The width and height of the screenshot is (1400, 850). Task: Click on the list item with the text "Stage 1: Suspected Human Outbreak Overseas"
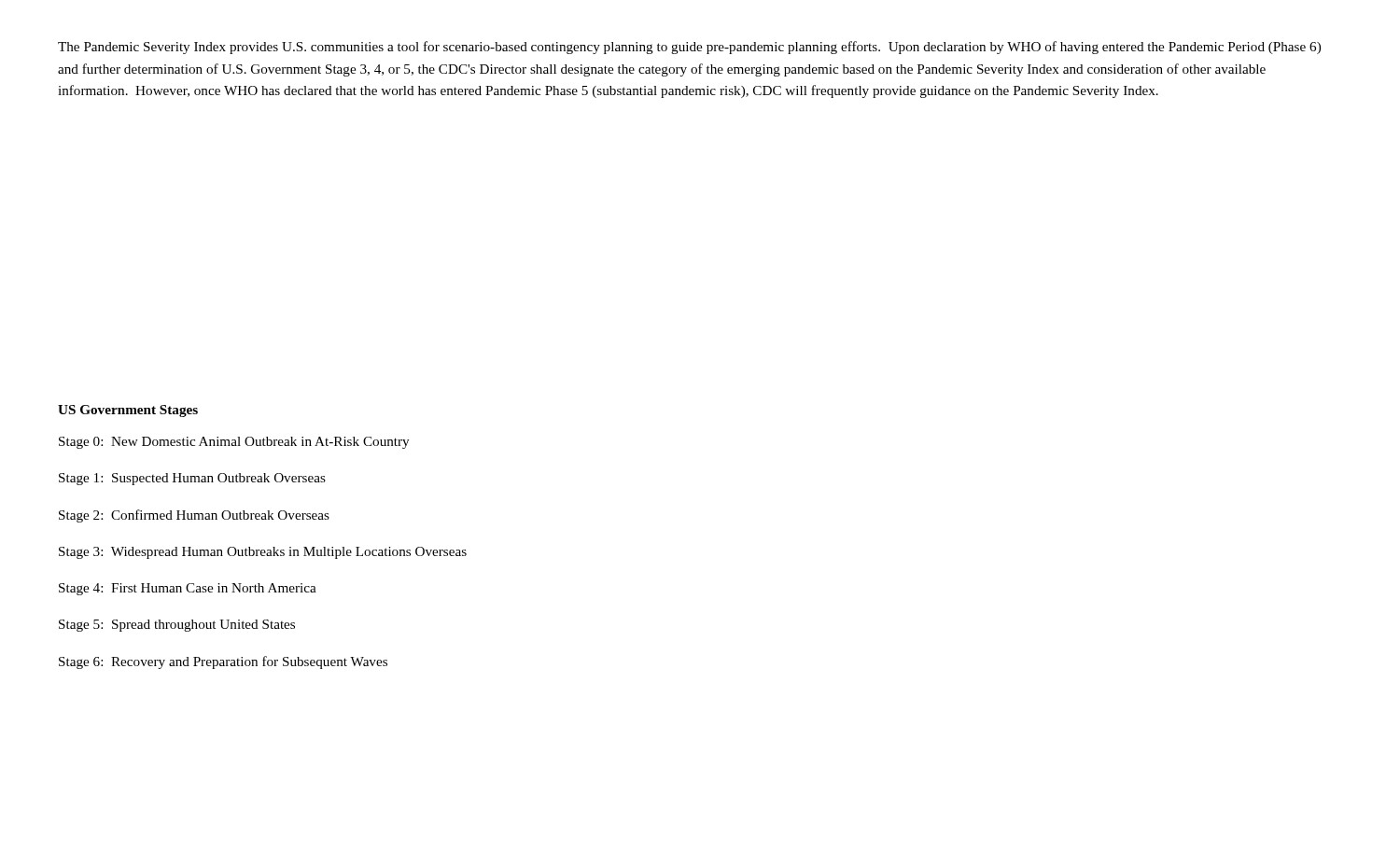[x=192, y=477]
